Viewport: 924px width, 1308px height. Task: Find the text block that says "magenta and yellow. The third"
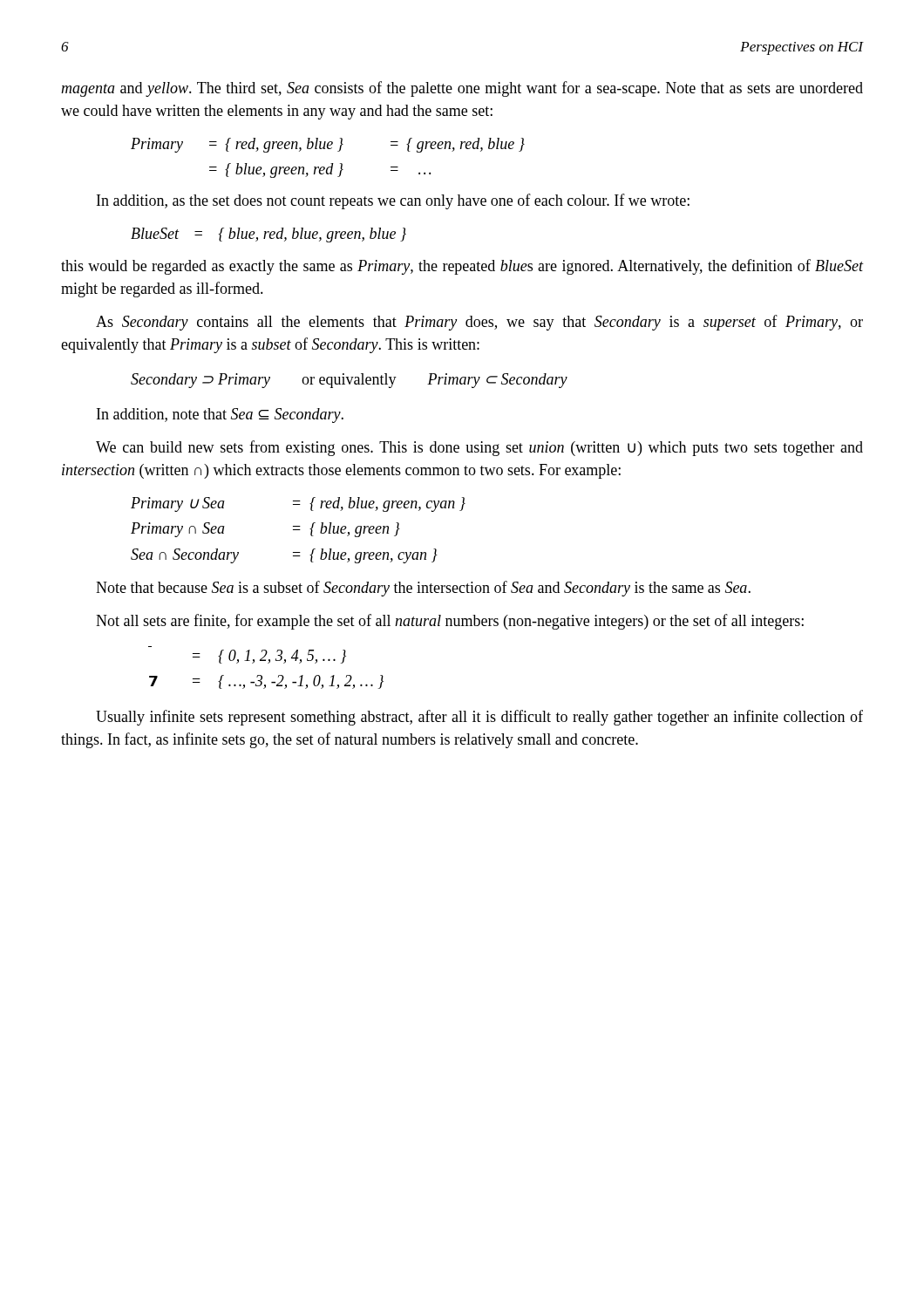462,100
